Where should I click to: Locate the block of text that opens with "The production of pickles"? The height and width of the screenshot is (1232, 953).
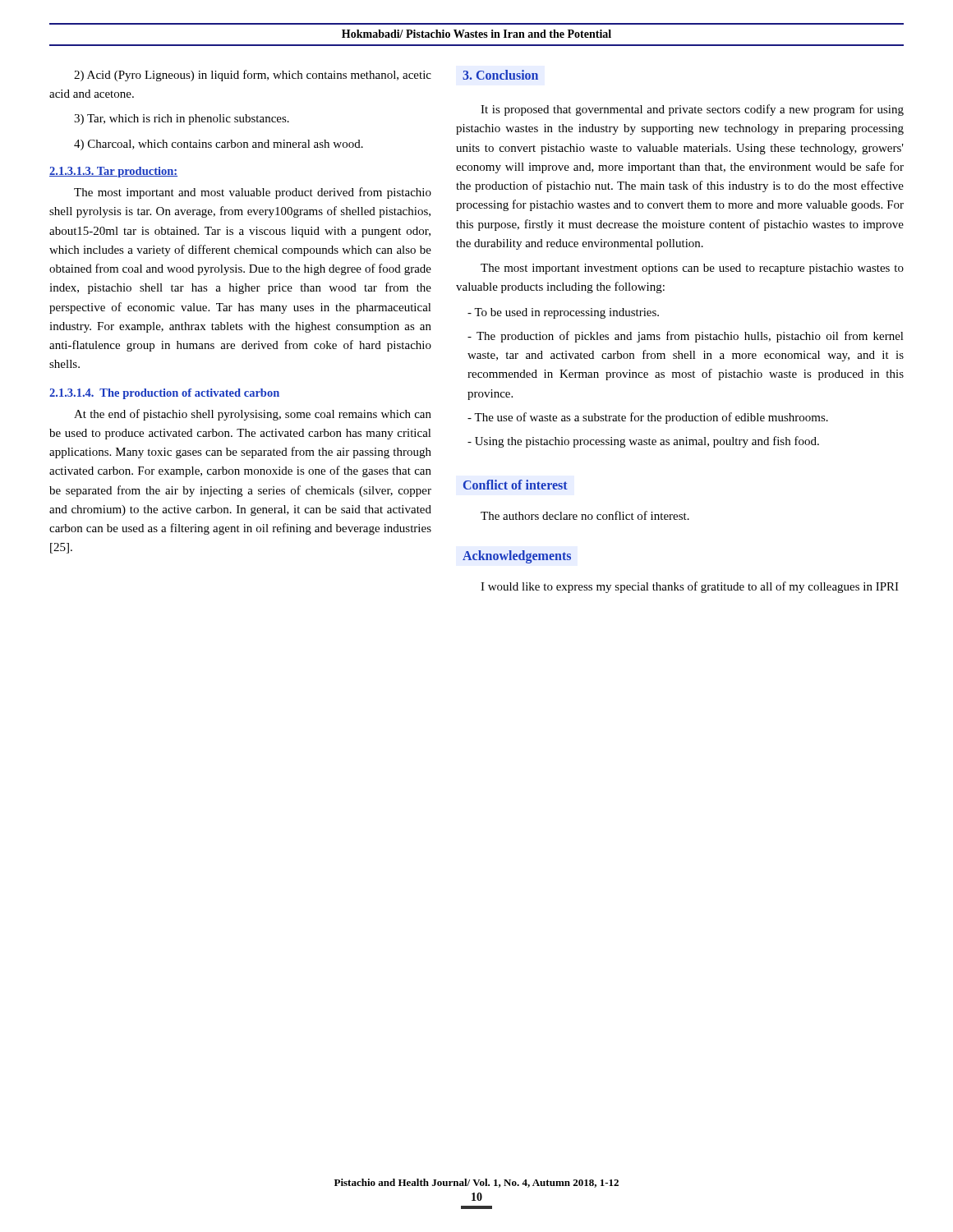pyautogui.click(x=686, y=364)
